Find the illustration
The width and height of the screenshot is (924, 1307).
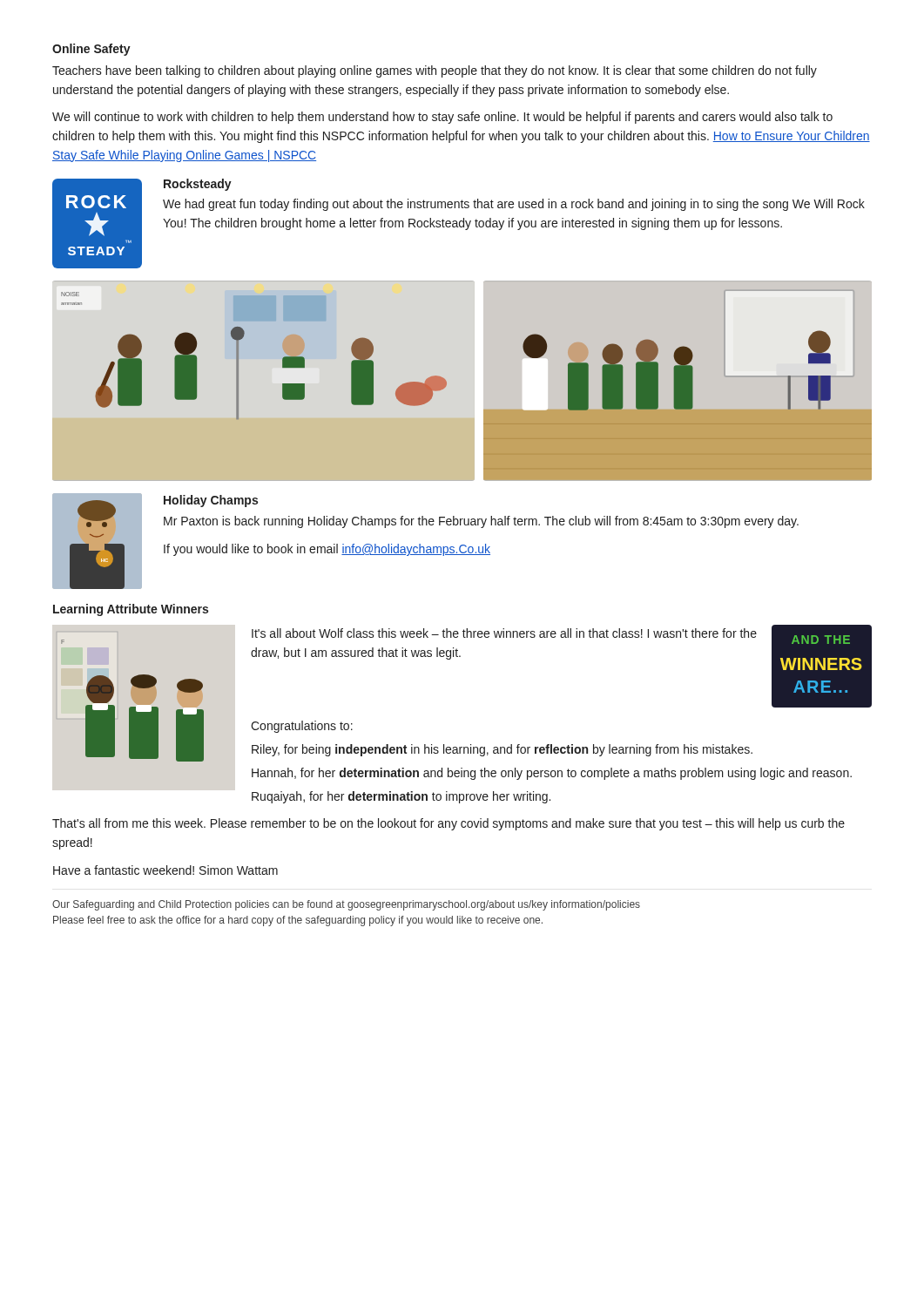tap(822, 668)
